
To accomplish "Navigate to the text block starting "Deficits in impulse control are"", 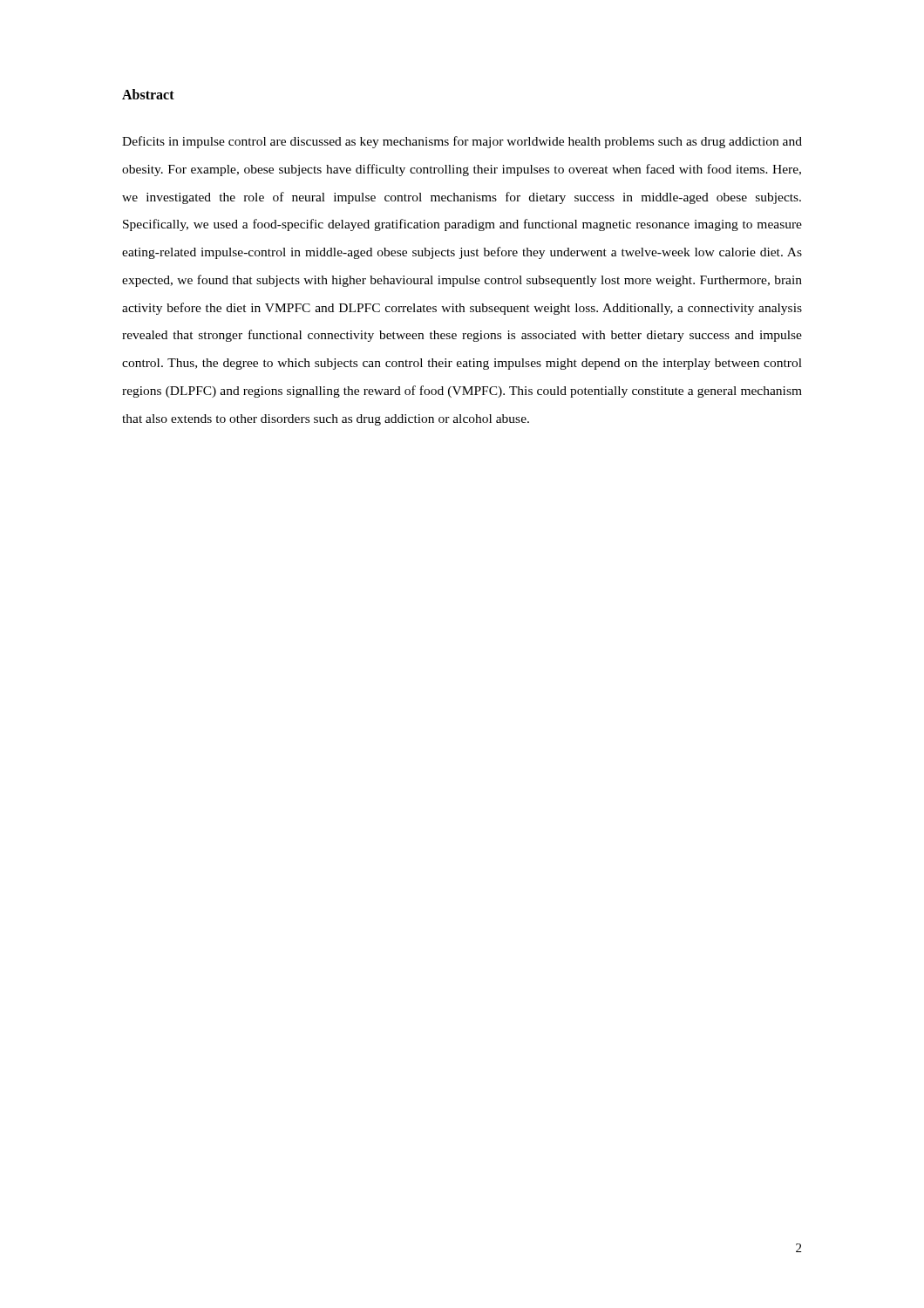I will point(462,279).
